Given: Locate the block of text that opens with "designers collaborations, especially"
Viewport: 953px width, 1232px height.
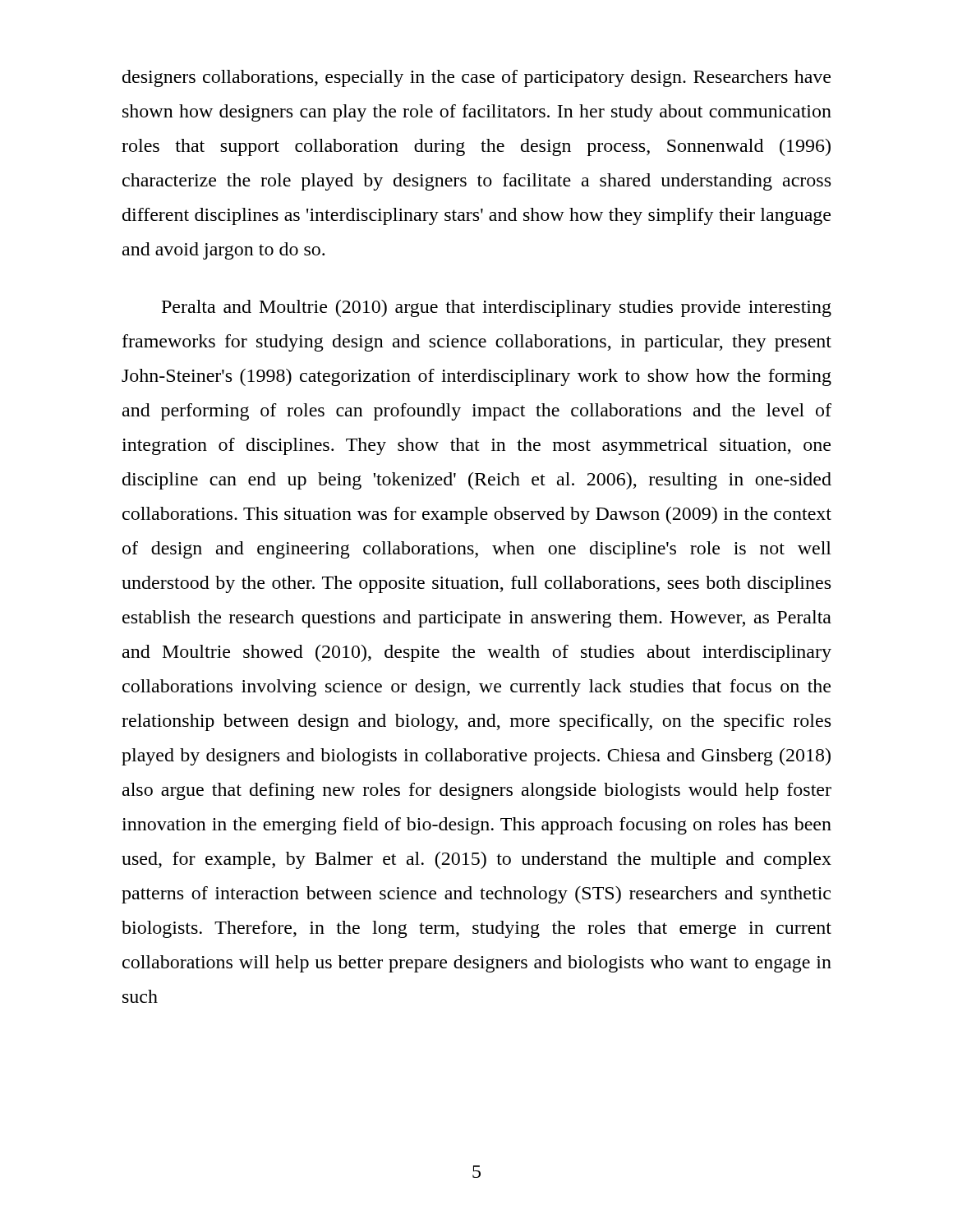Looking at the screenshot, I should click(x=476, y=78).
